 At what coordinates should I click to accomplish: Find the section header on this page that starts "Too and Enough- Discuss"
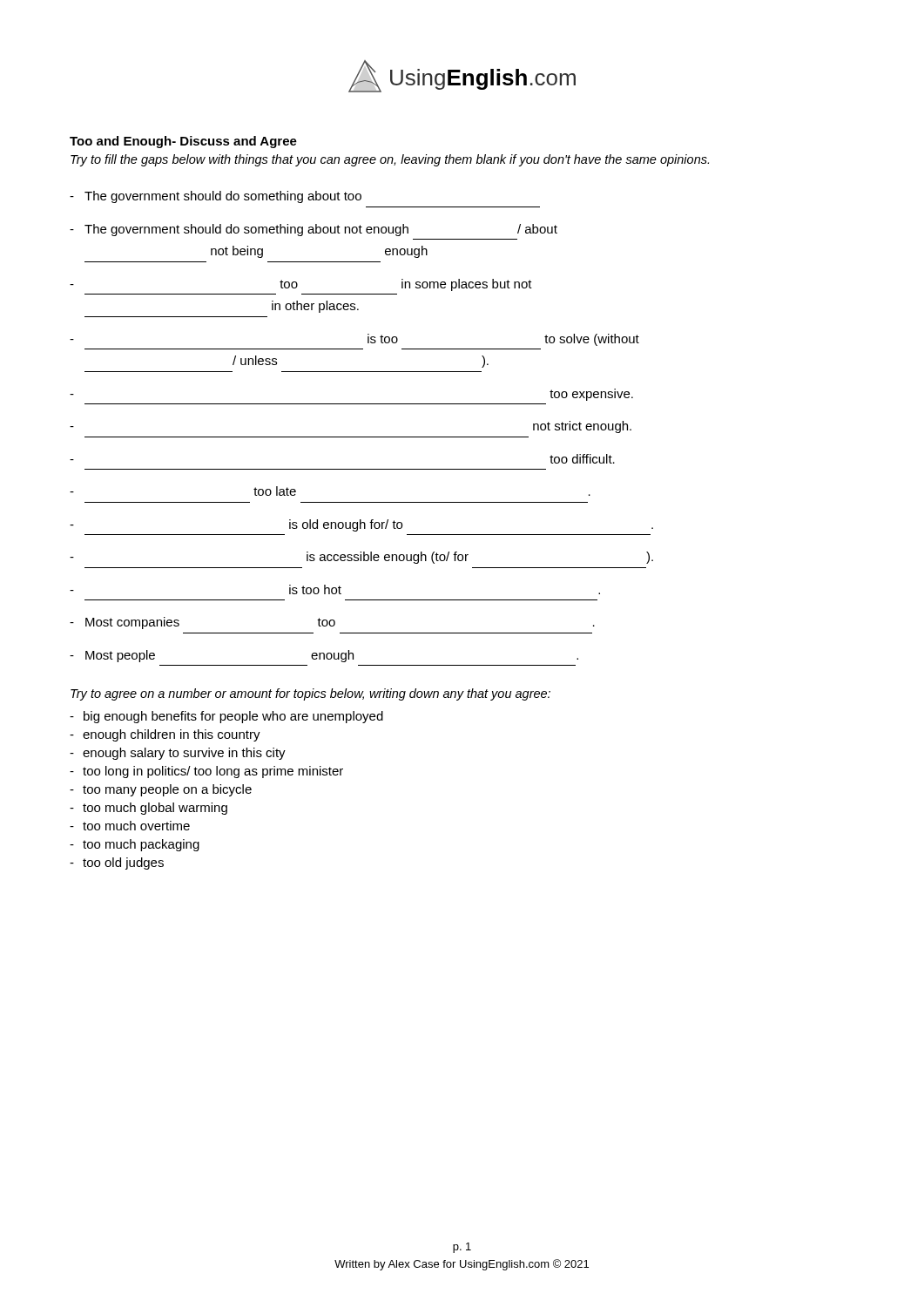pos(183,141)
